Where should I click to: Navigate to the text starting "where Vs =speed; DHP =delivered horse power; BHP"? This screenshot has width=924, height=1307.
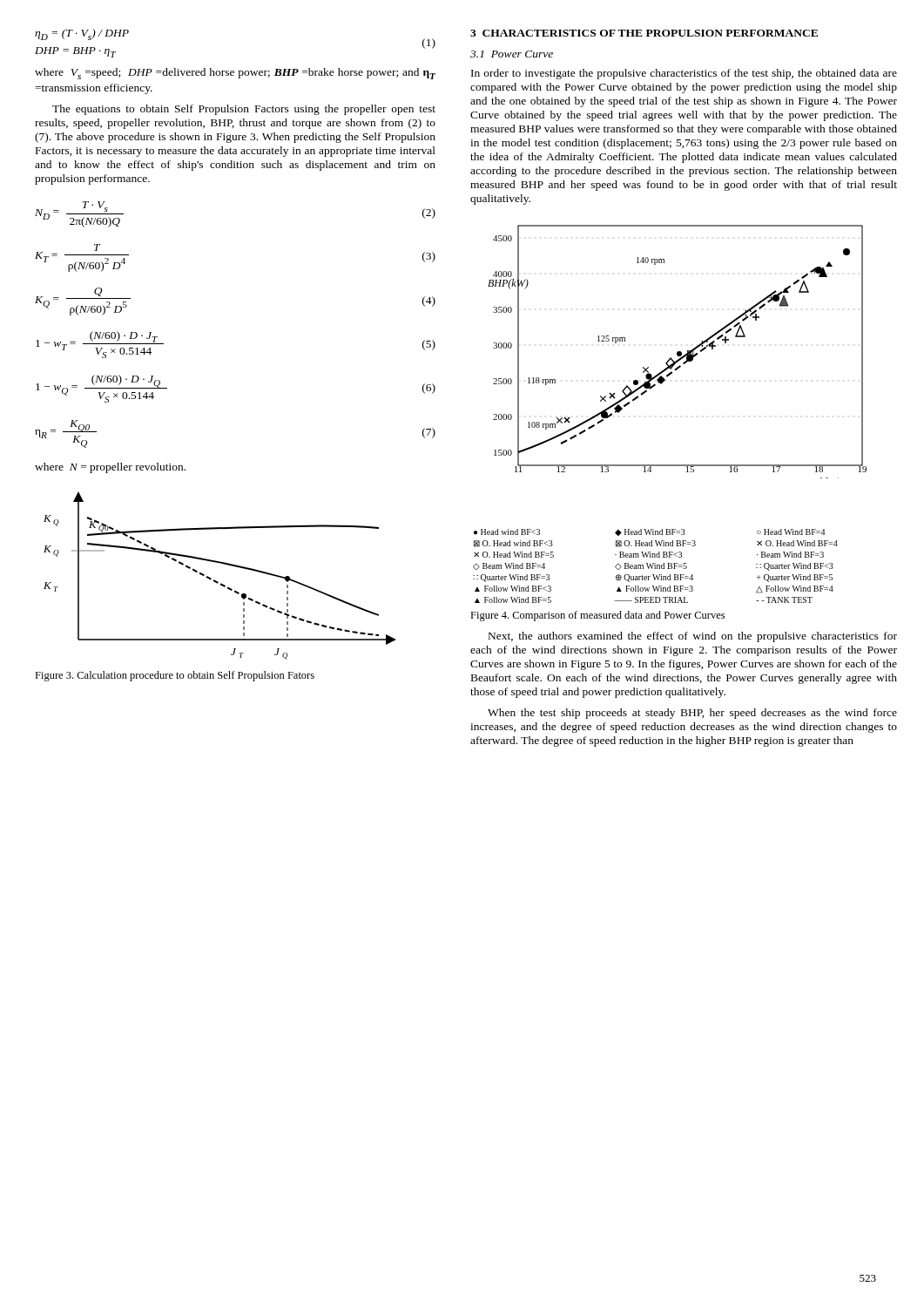click(235, 80)
